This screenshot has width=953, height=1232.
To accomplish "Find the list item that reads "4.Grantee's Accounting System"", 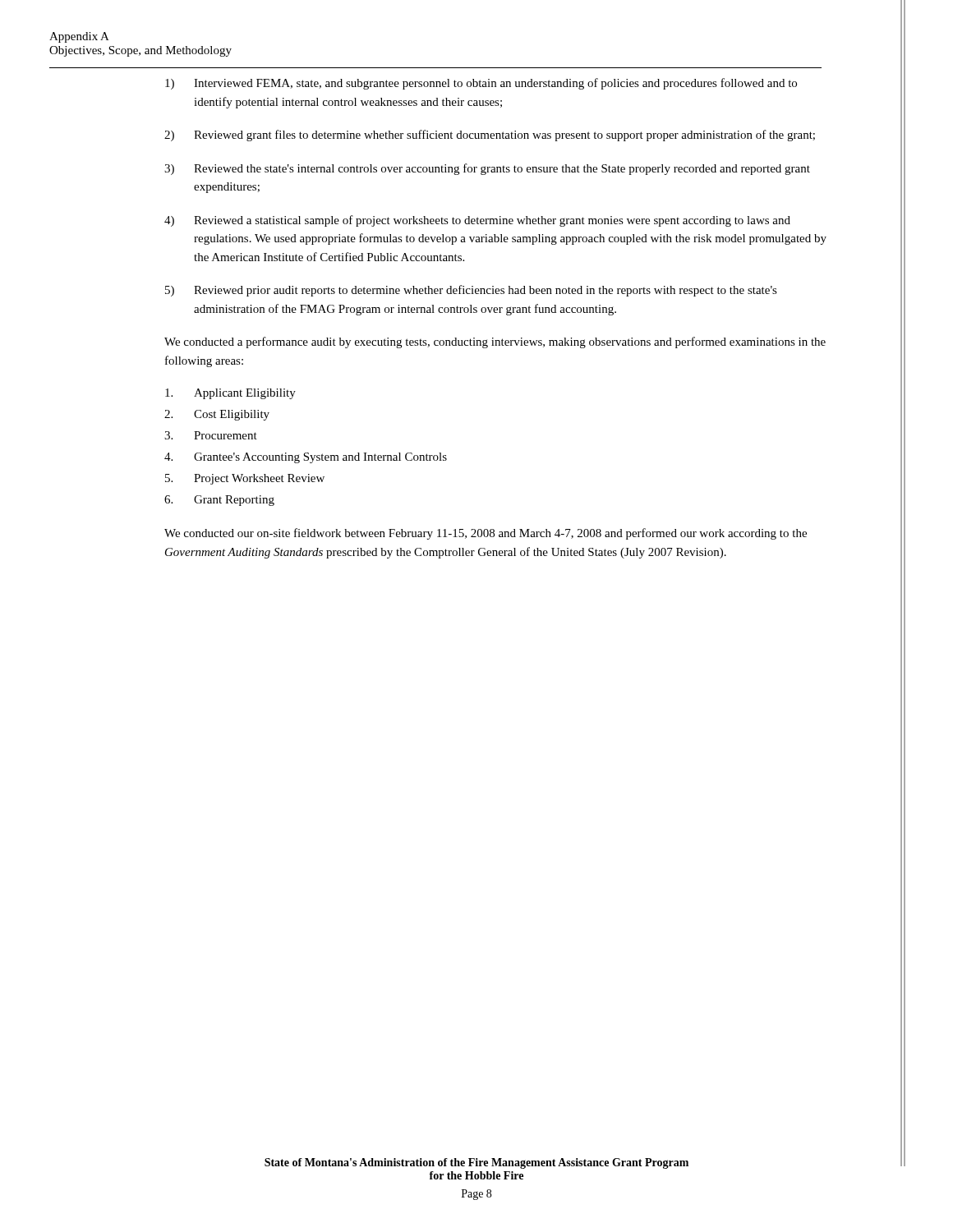I will (x=306, y=457).
